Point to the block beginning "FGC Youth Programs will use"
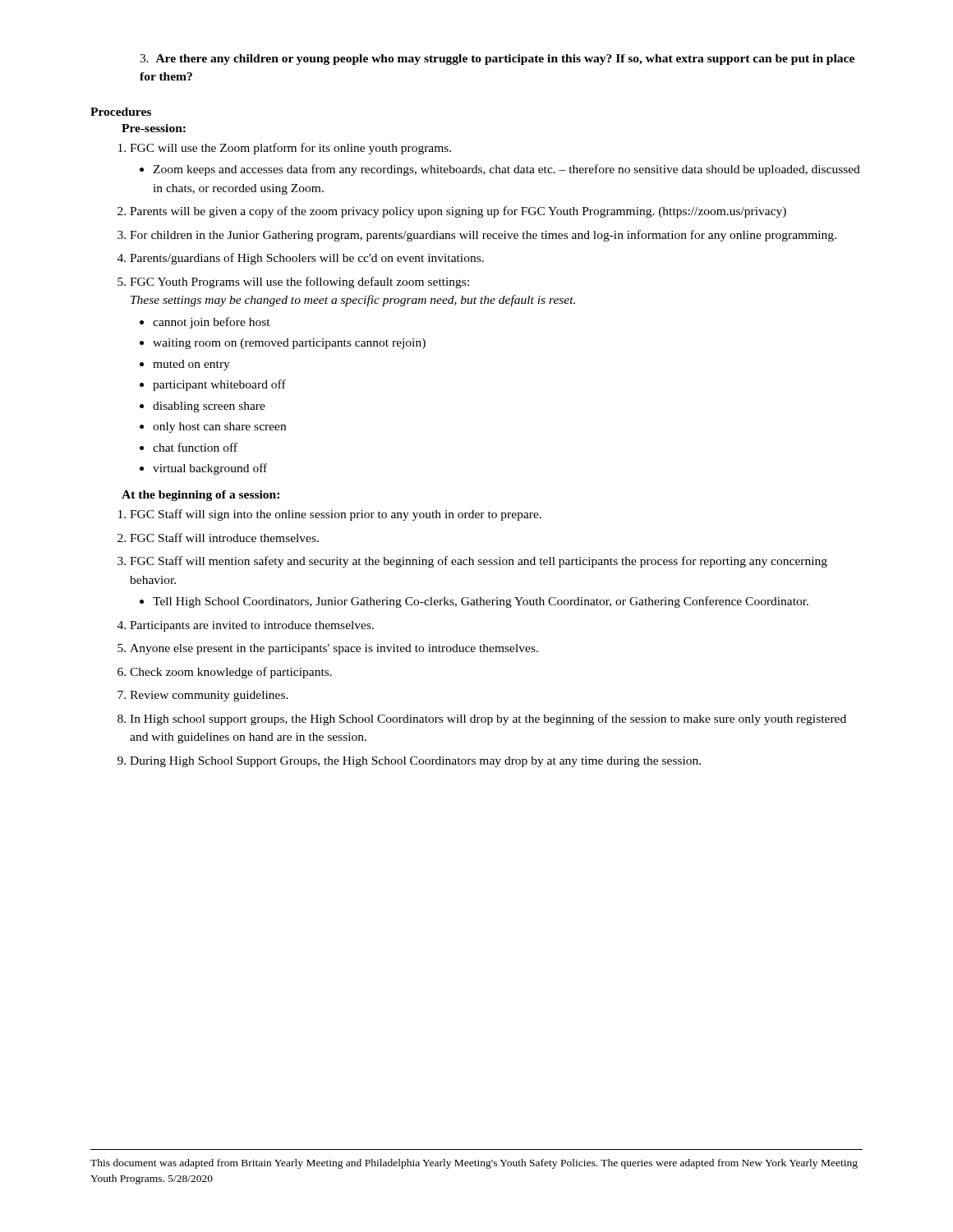The image size is (953, 1232). click(299, 283)
